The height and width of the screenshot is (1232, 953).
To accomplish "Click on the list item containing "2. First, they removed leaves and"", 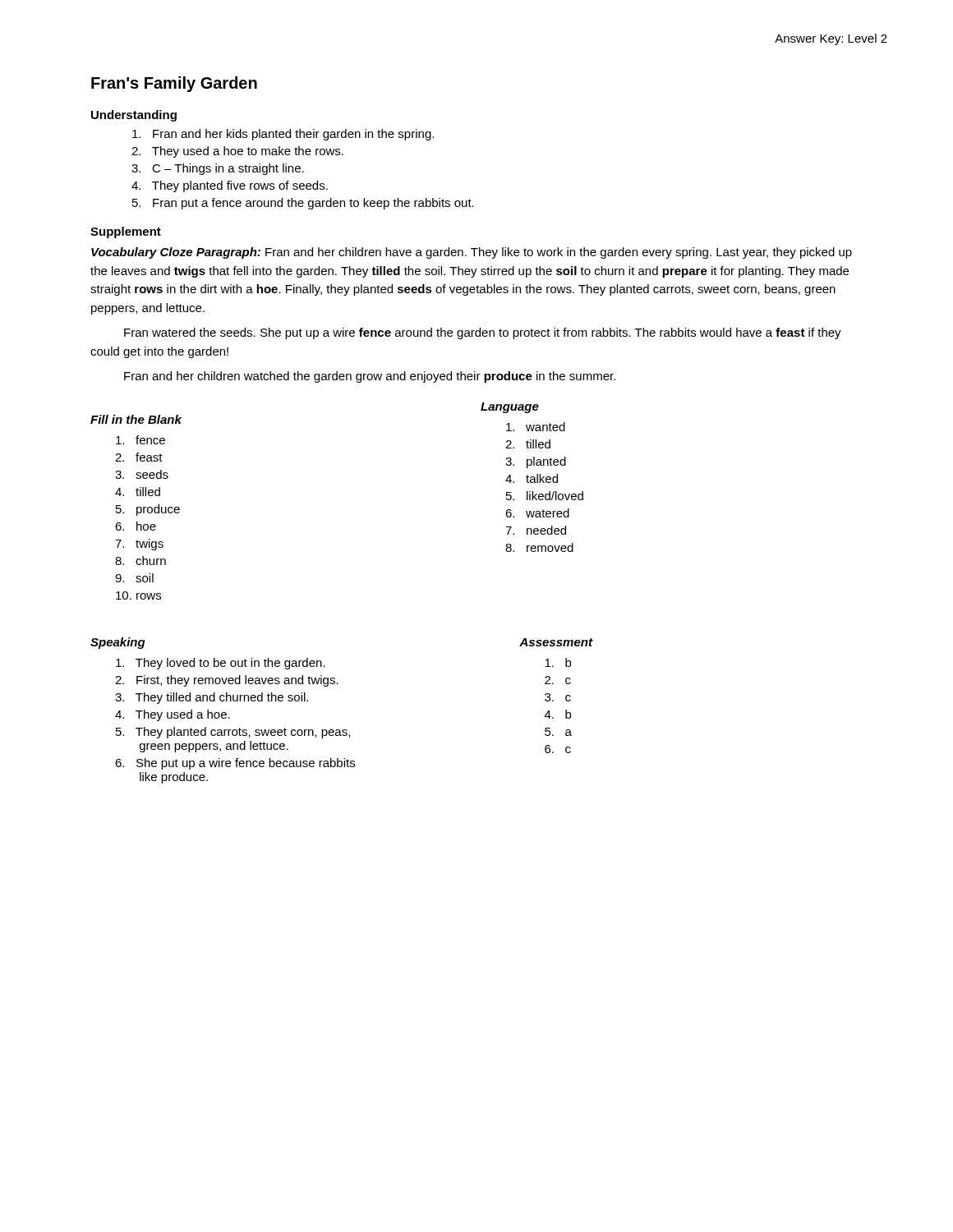I will (227, 679).
